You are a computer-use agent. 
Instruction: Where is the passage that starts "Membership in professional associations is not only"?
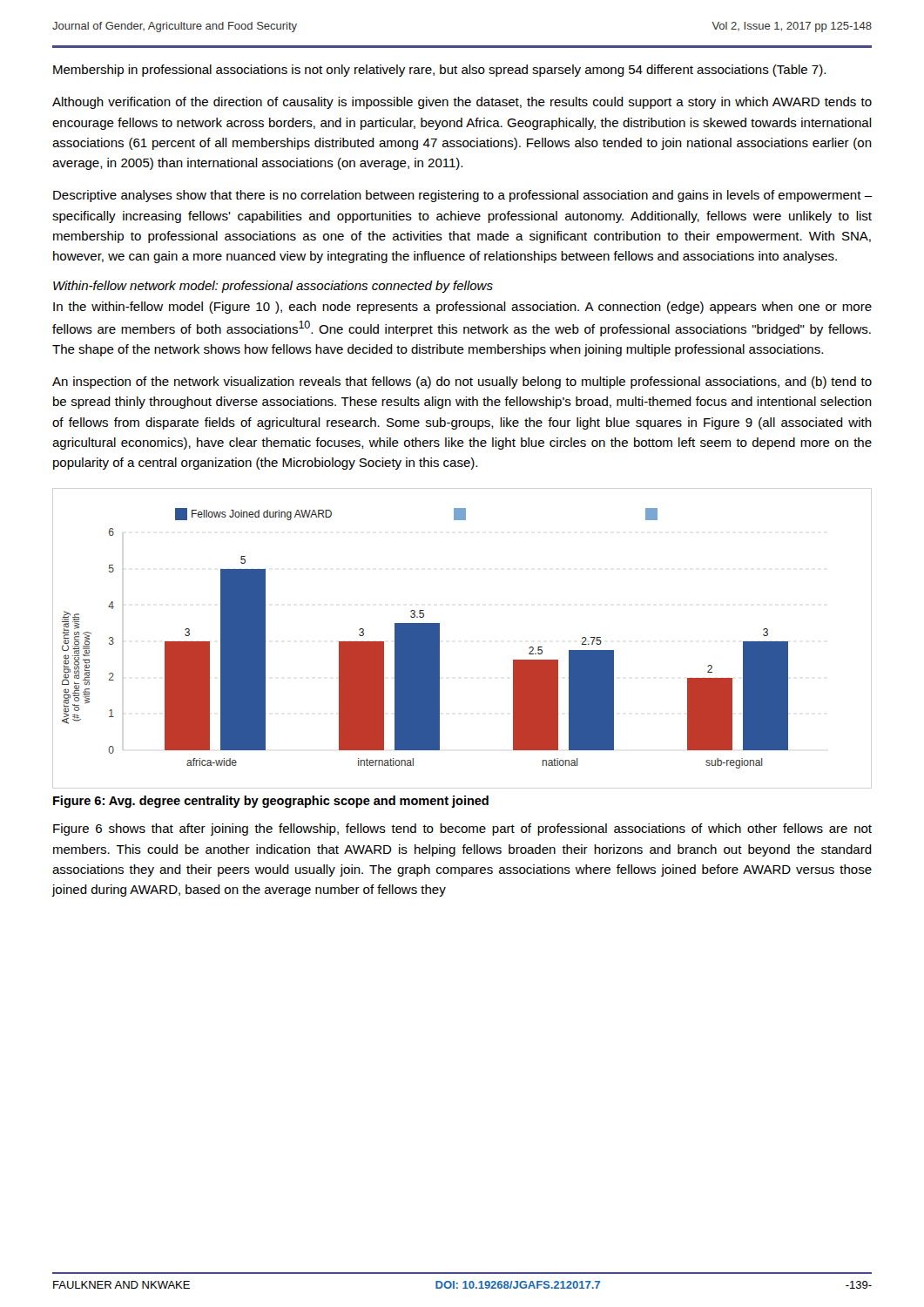tap(440, 69)
